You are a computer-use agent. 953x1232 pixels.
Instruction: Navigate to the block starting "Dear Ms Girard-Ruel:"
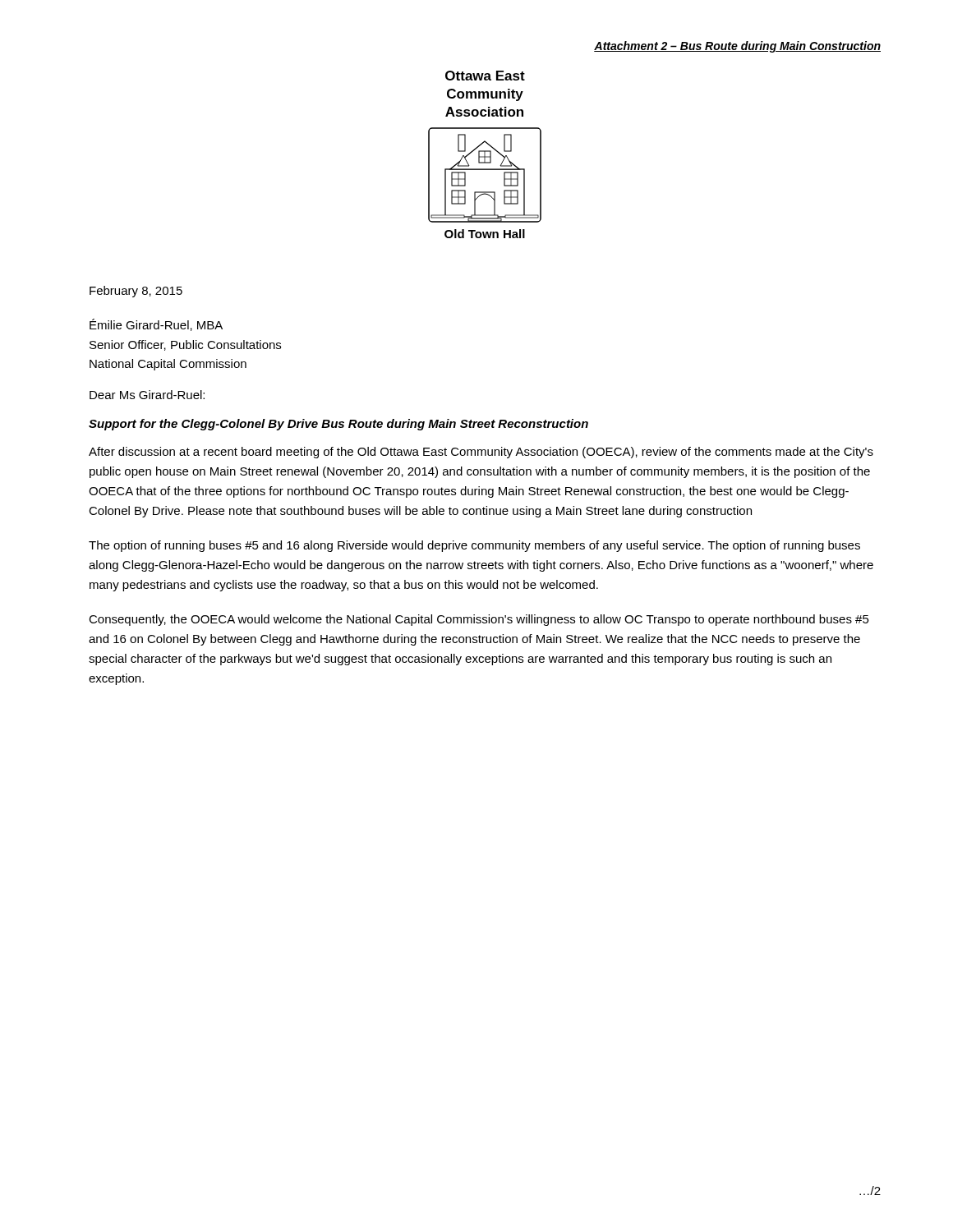point(147,395)
